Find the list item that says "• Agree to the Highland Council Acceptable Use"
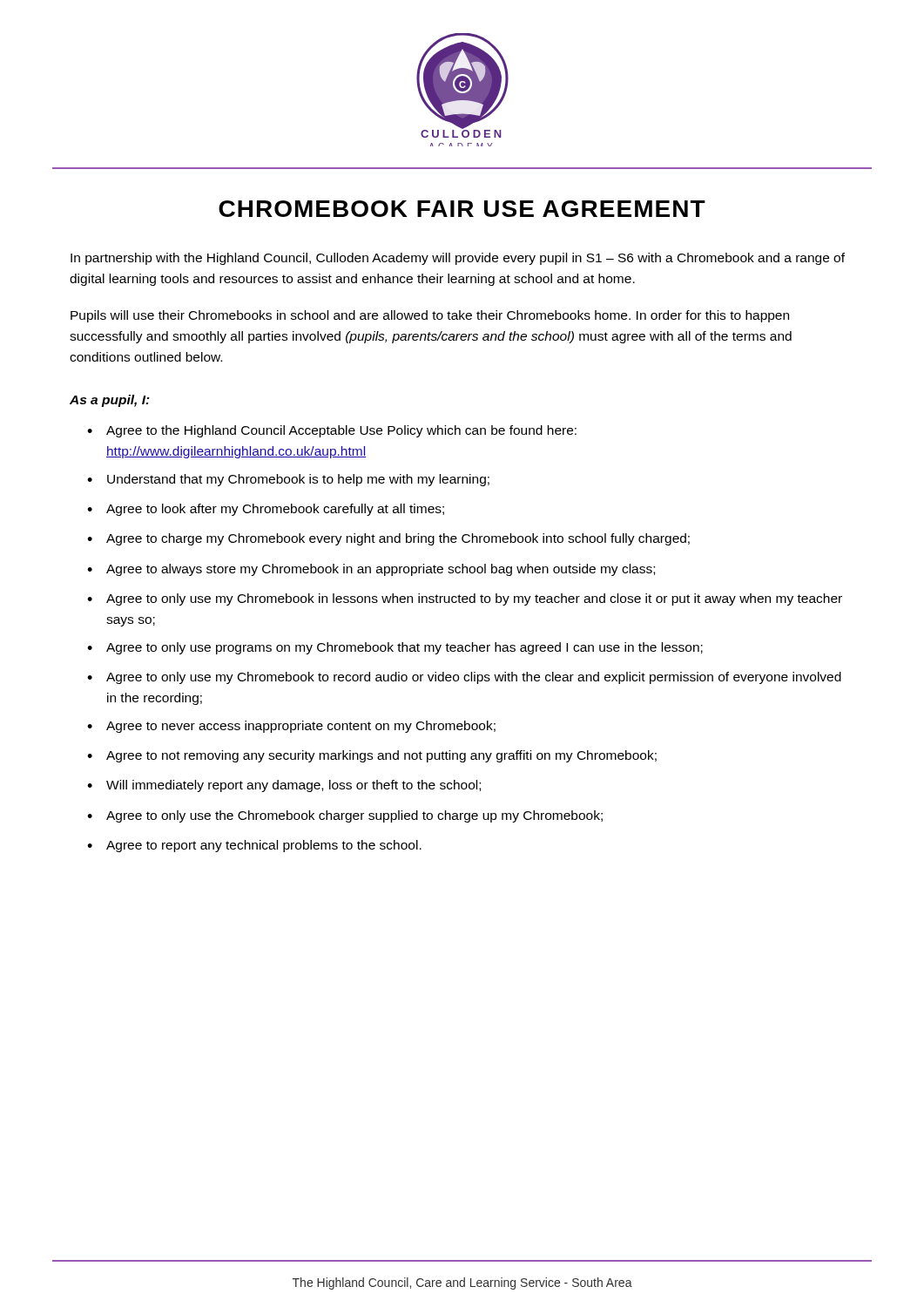The image size is (924, 1307). pyautogui.click(x=471, y=441)
